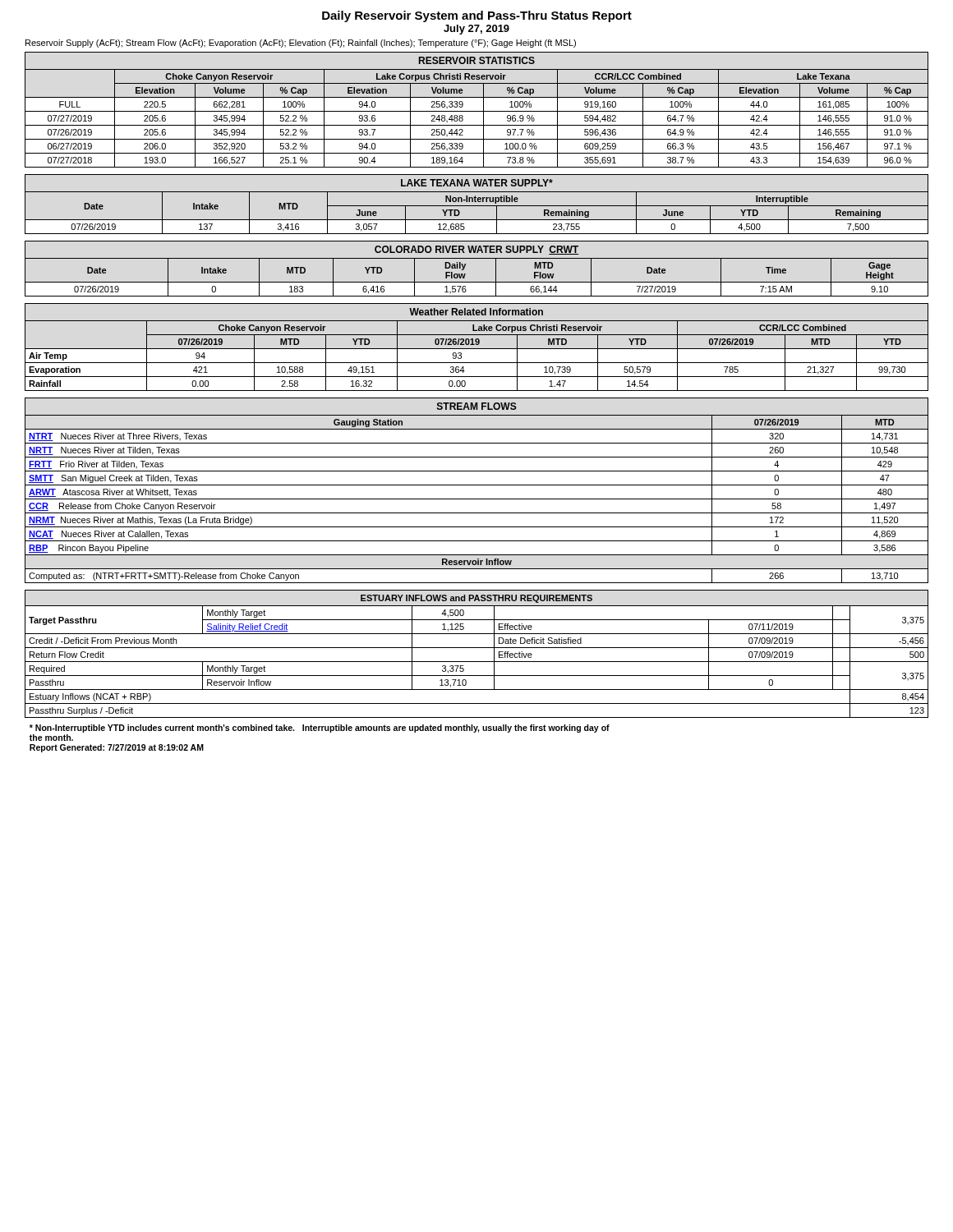Select the table that reads "STREAM FLOWS"
Viewport: 953px width, 1232px height.
476,490
